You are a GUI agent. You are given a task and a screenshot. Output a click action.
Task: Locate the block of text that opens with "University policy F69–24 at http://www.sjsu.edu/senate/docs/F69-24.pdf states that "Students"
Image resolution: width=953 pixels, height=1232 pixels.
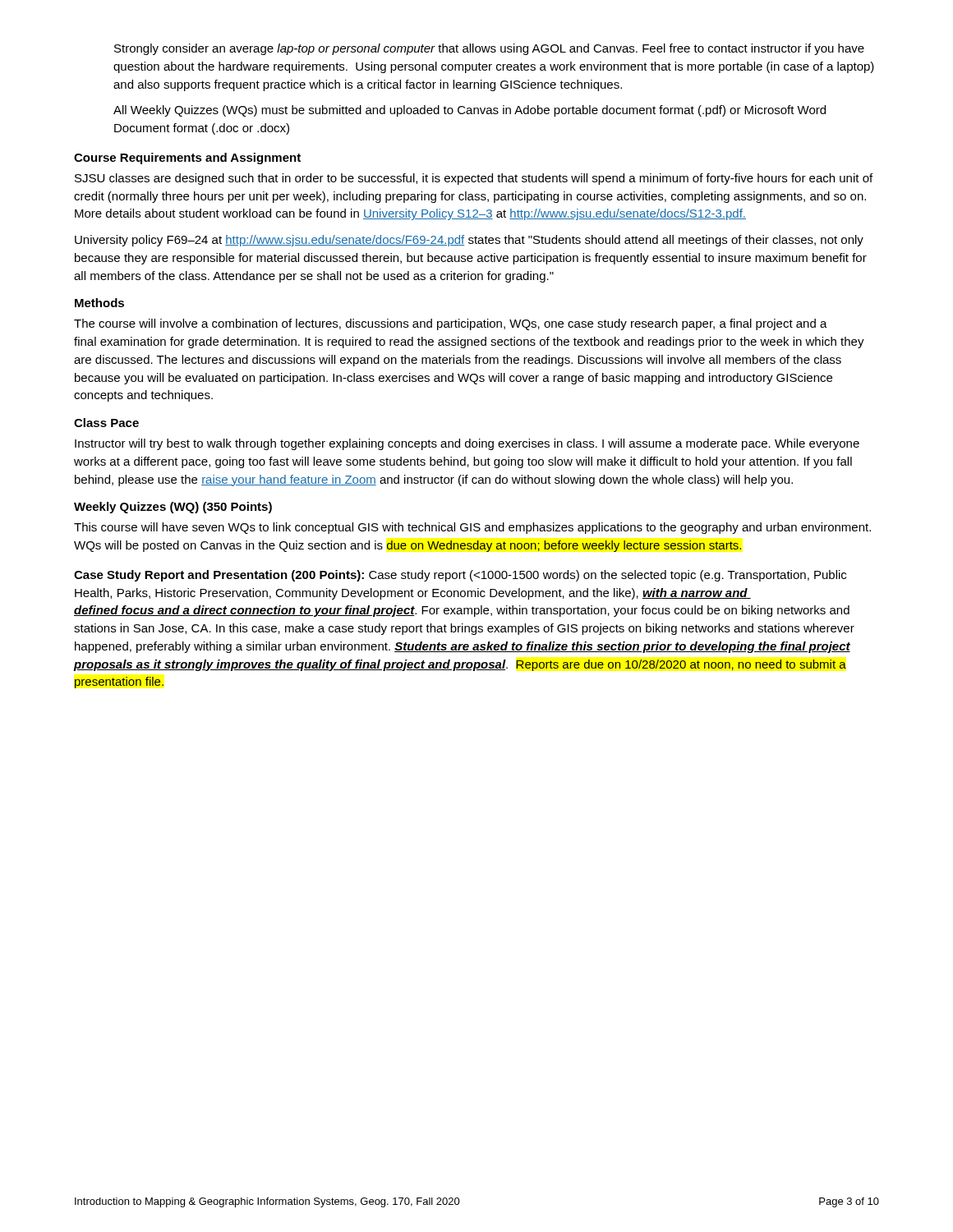(470, 257)
